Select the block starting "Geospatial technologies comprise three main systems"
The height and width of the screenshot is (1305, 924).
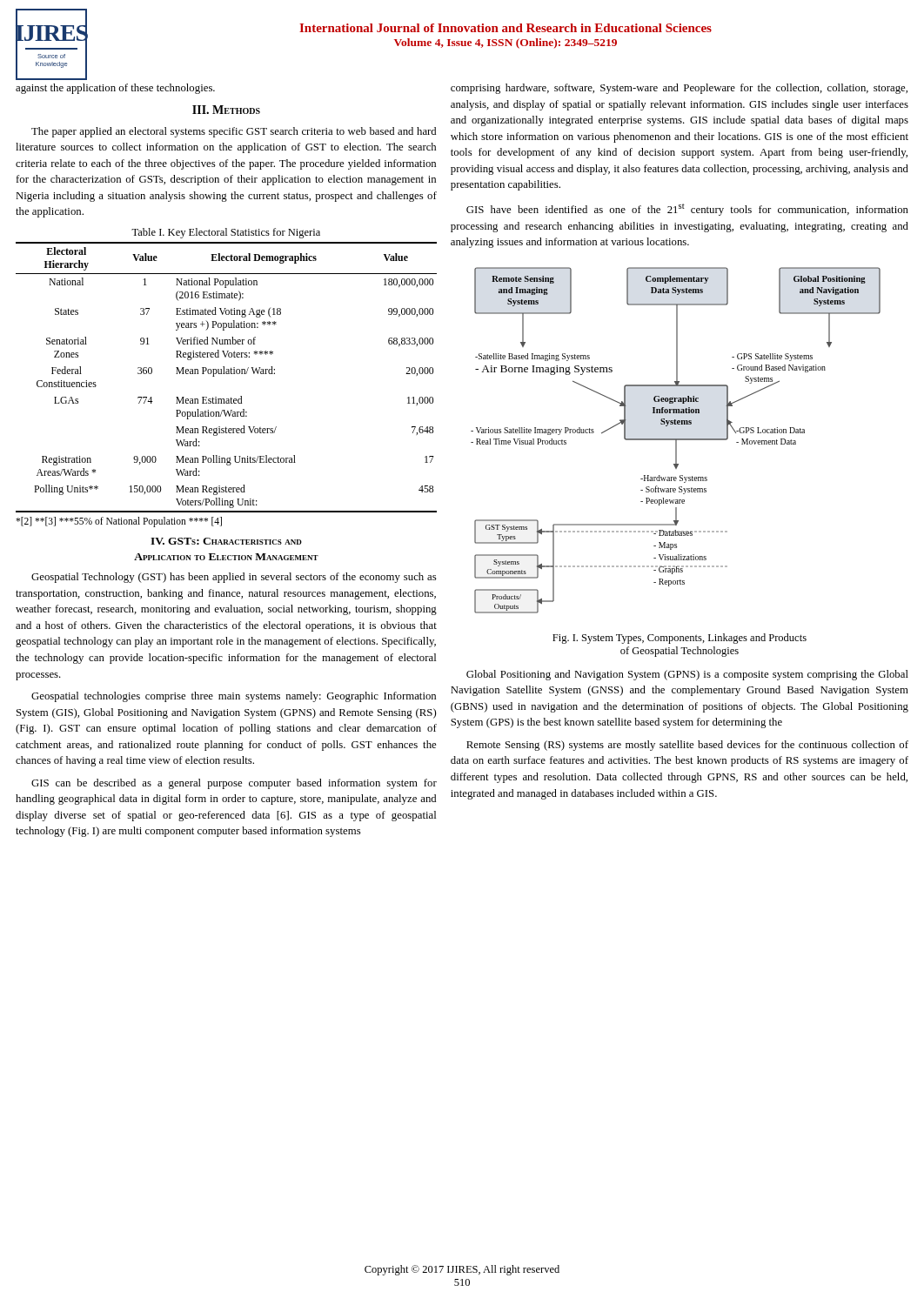click(x=226, y=728)
